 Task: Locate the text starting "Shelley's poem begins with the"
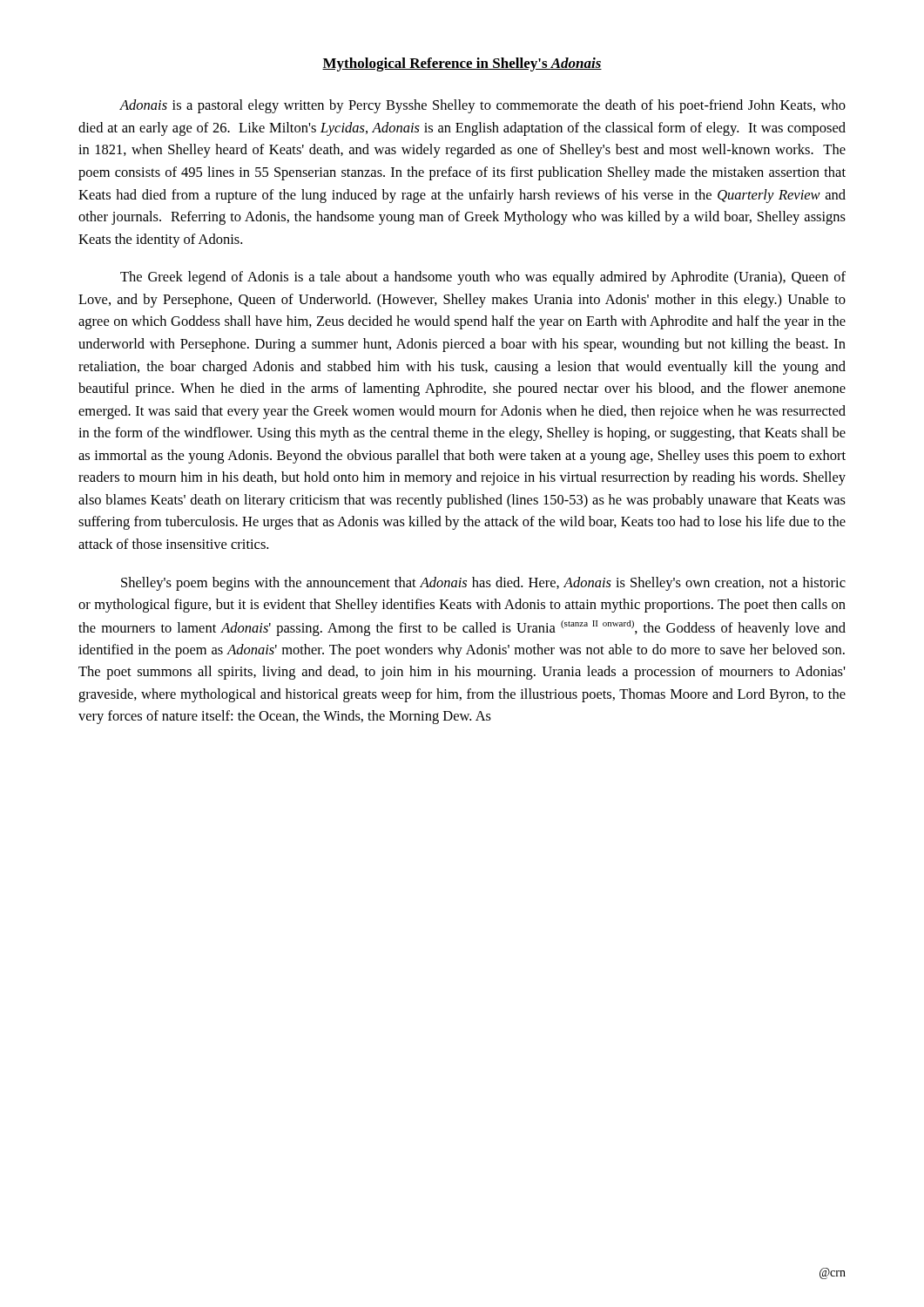pos(462,649)
